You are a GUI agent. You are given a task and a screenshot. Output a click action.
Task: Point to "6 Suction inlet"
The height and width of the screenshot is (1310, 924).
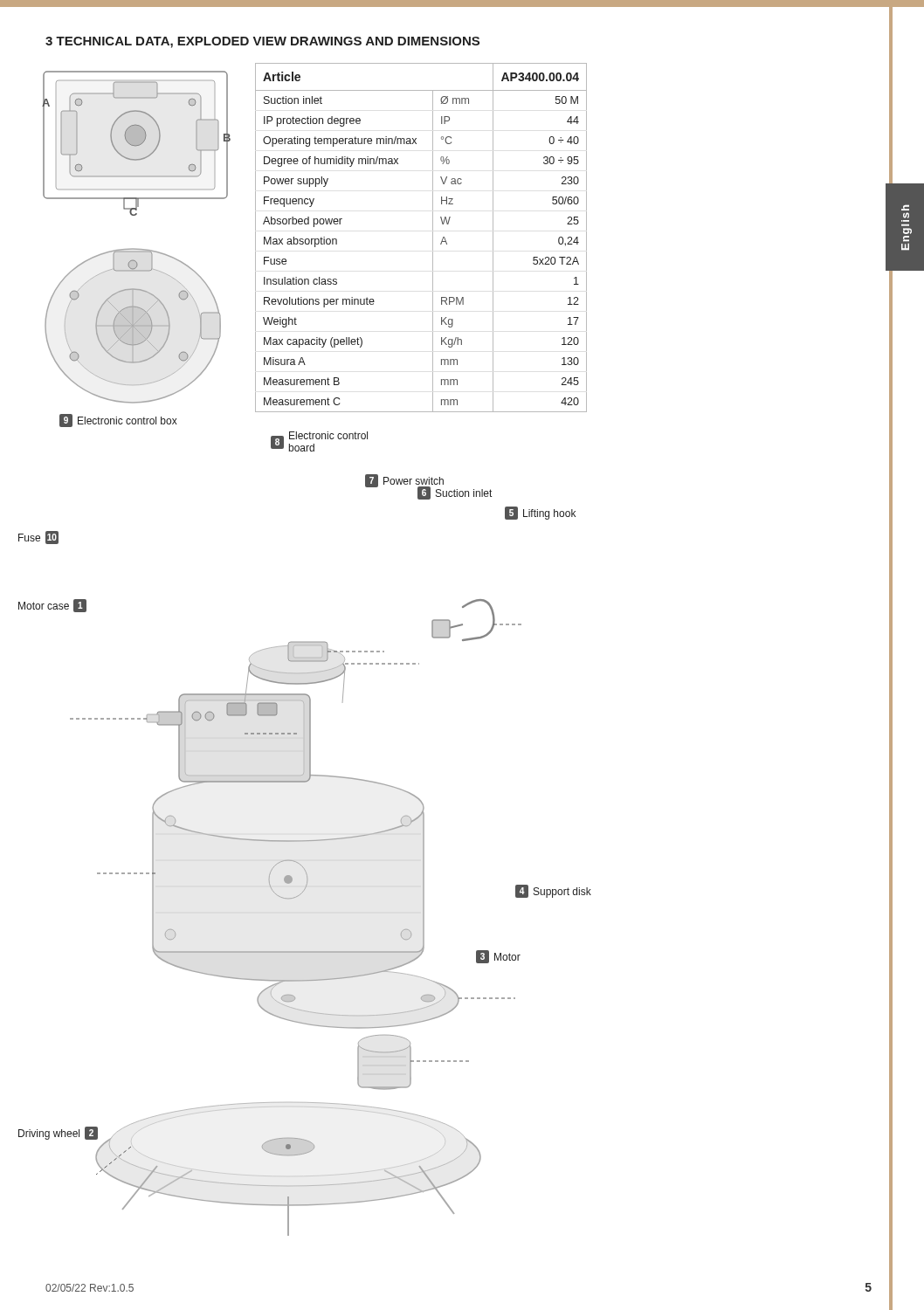[x=455, y=493]
